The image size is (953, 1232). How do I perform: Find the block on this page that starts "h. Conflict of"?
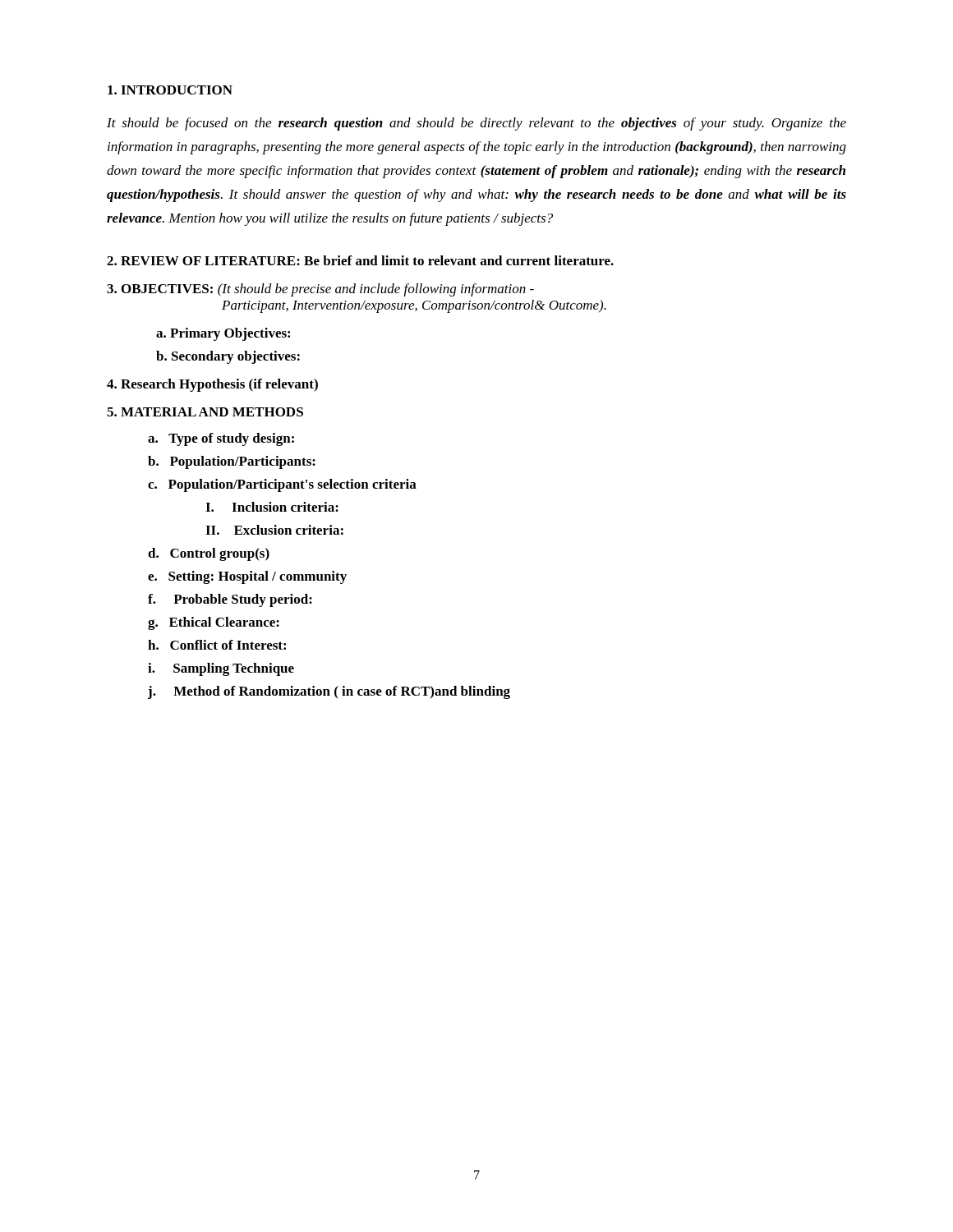(x=218, y=646)
